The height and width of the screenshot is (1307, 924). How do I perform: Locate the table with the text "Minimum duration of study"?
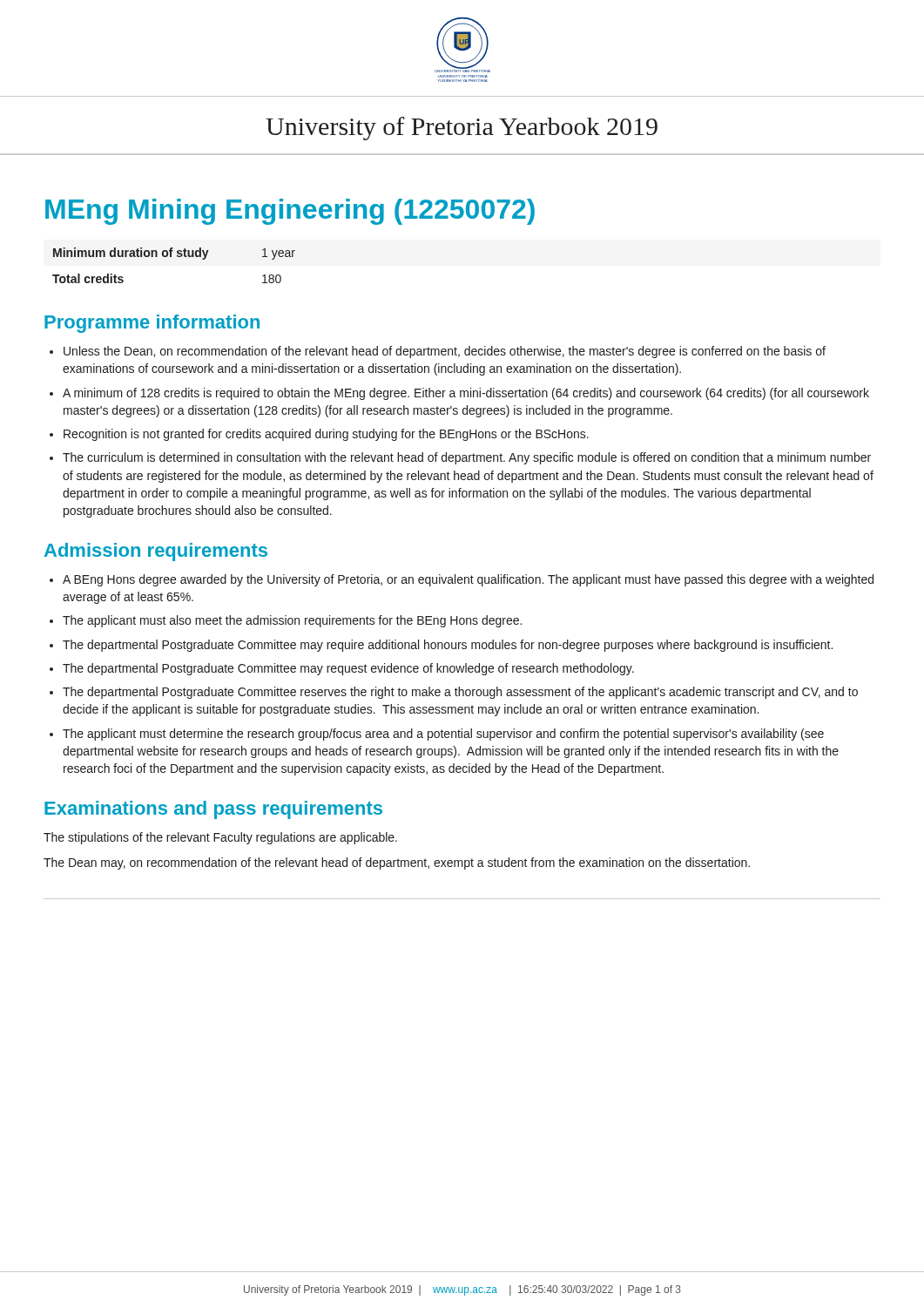click(x=462, y=266)
